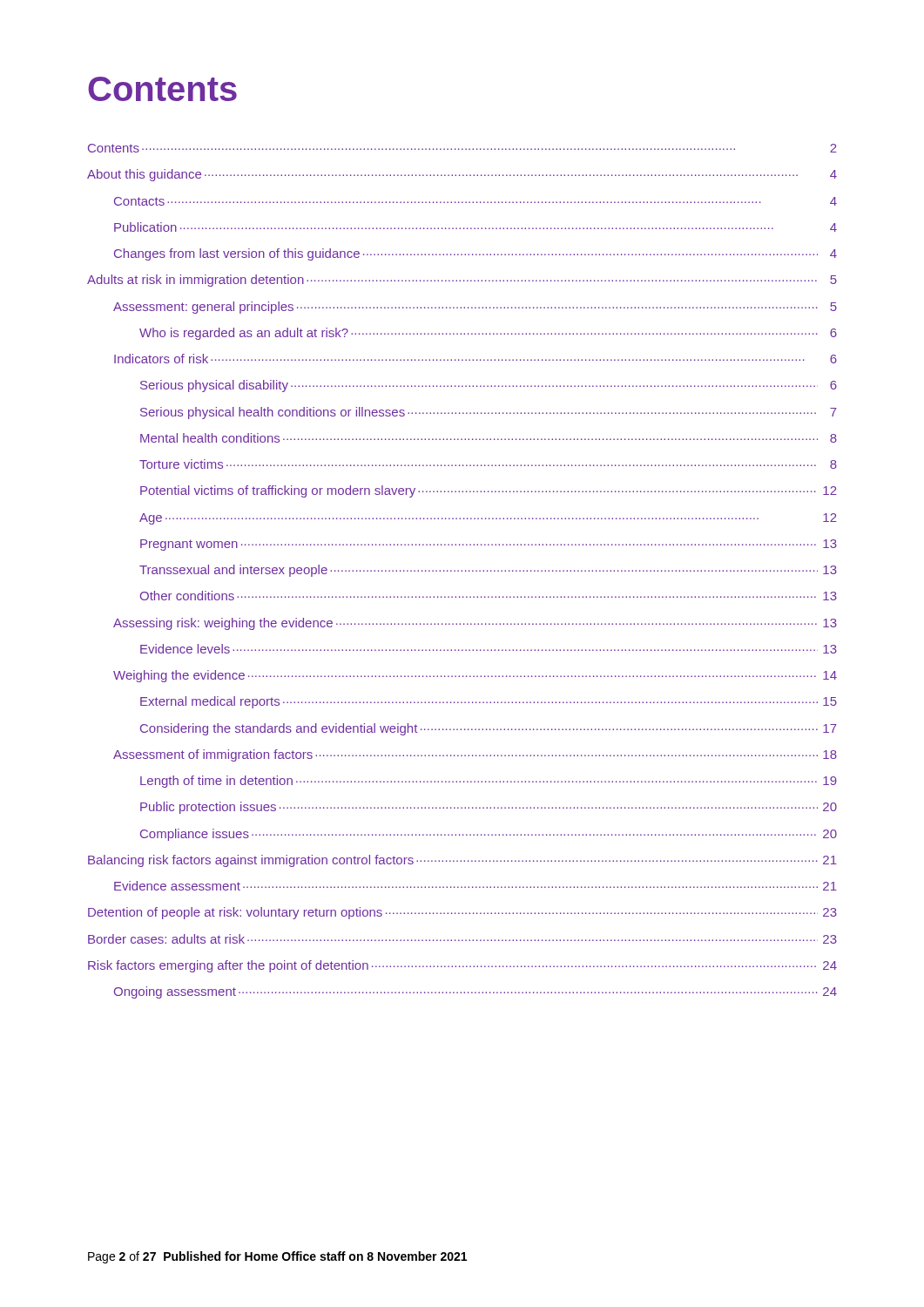Locate the list item containing "Mental health conditions 8"

tap(488, 436)
